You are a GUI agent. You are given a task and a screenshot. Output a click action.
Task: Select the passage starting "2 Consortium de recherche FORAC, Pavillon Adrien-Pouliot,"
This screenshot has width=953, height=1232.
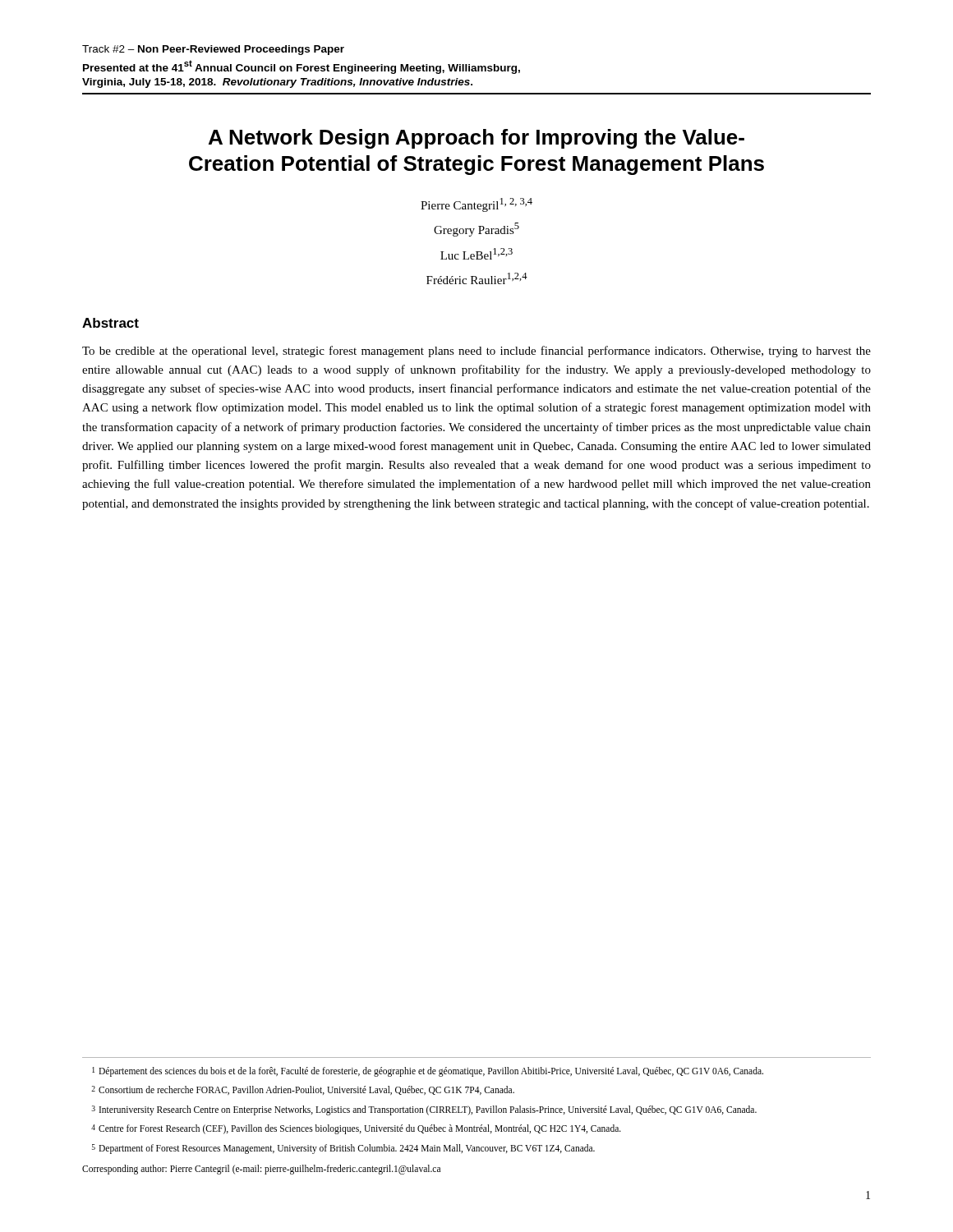tap(476, 1092)
